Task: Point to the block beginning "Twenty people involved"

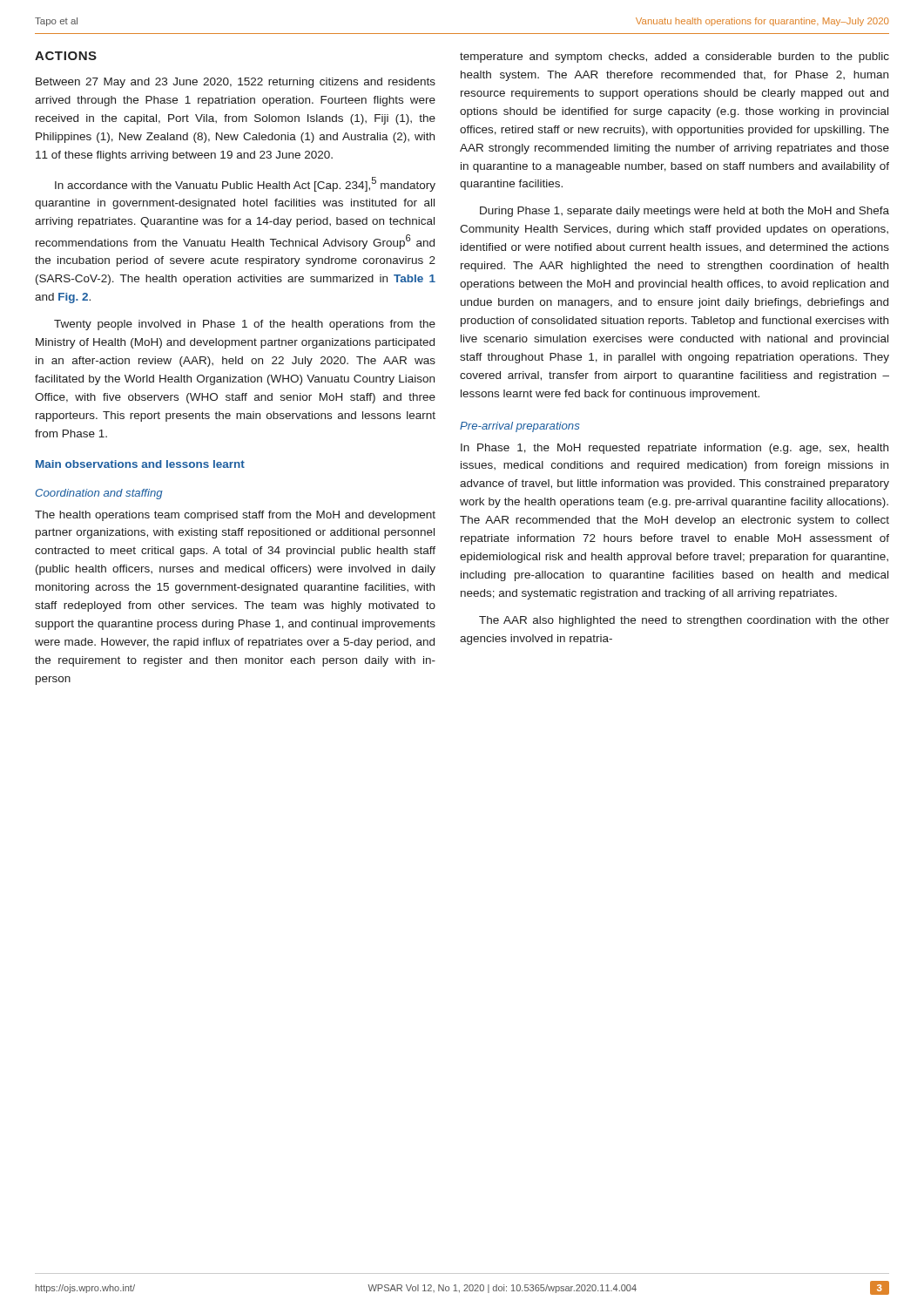Action: coord(235,379)
